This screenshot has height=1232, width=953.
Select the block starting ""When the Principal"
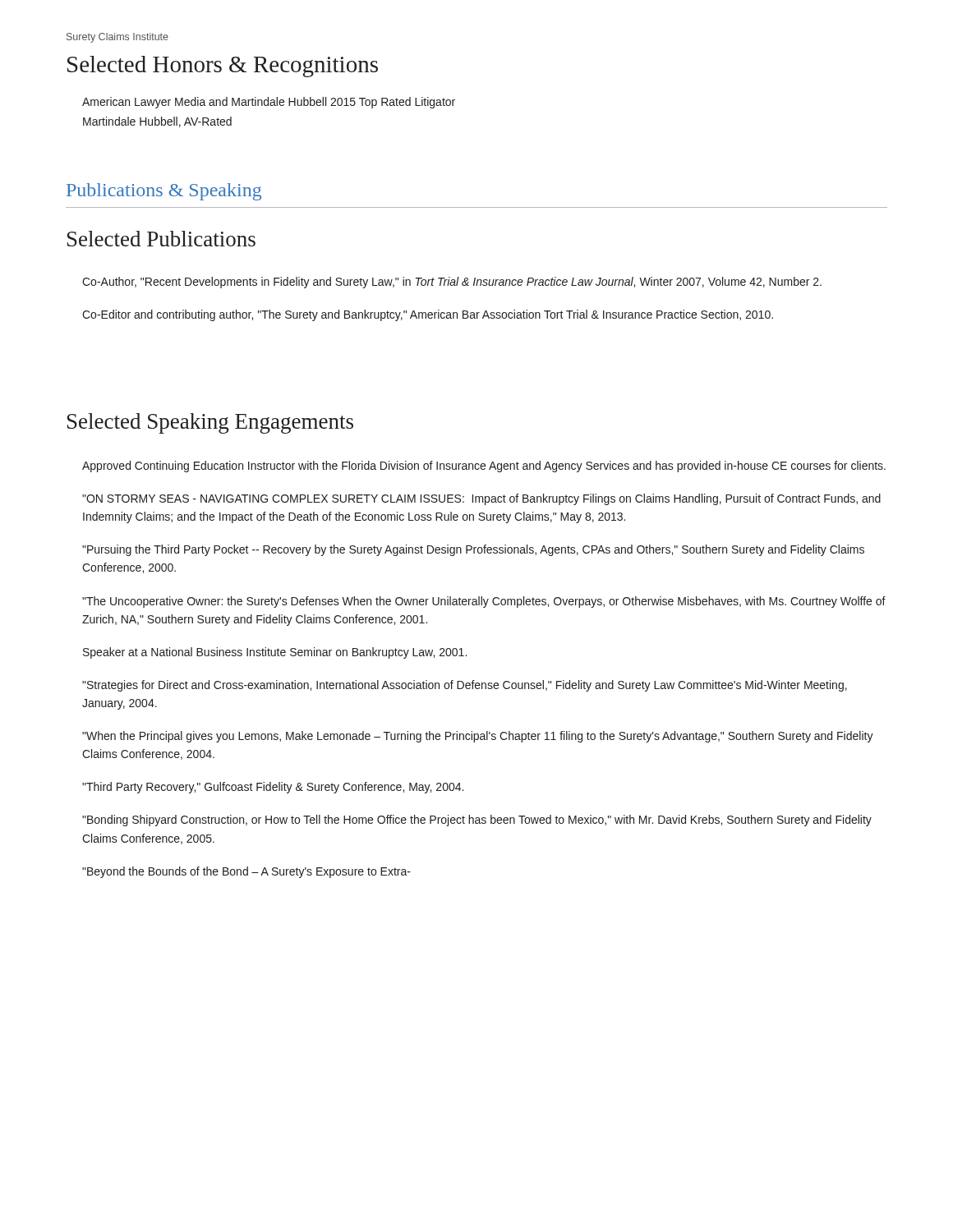(478, 745)
